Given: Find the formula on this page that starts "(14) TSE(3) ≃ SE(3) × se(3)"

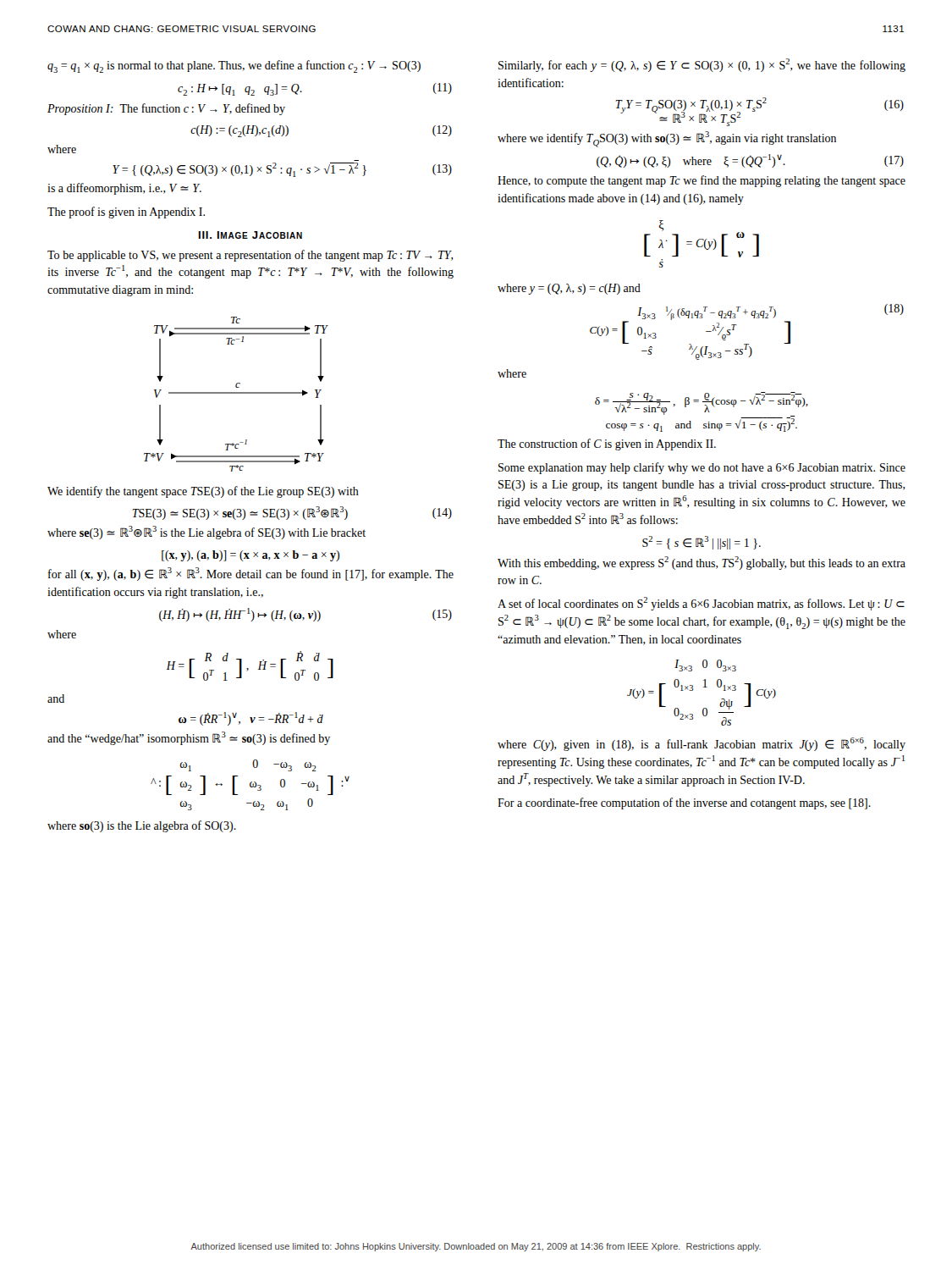Looking at the screenshot, I should coord(292,514).
